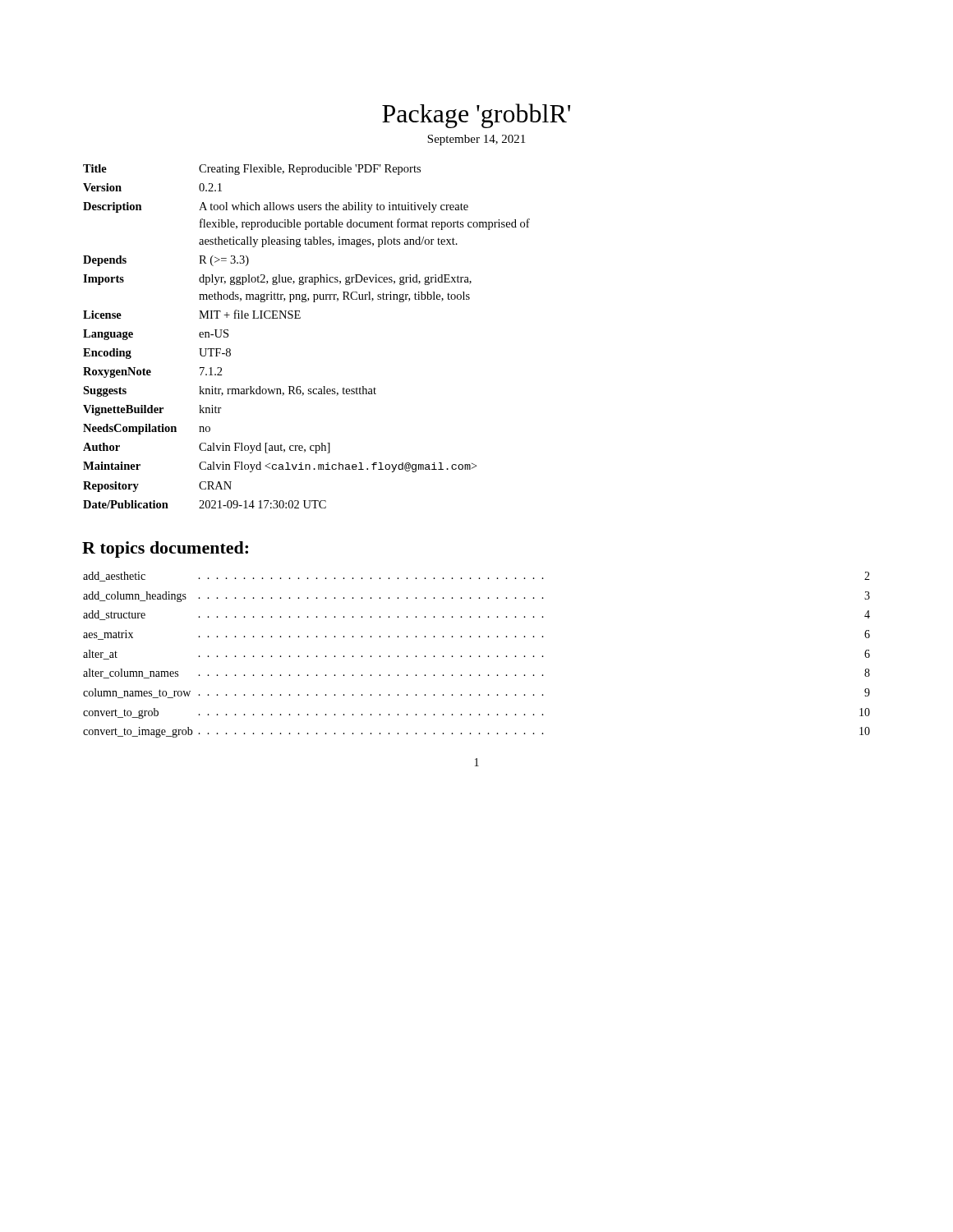Find the block starting "Date/Publication 2021-09-14 17:30:02 UTC"
The width and height of the screenshot is (953, 1232).
click(205, 504)
